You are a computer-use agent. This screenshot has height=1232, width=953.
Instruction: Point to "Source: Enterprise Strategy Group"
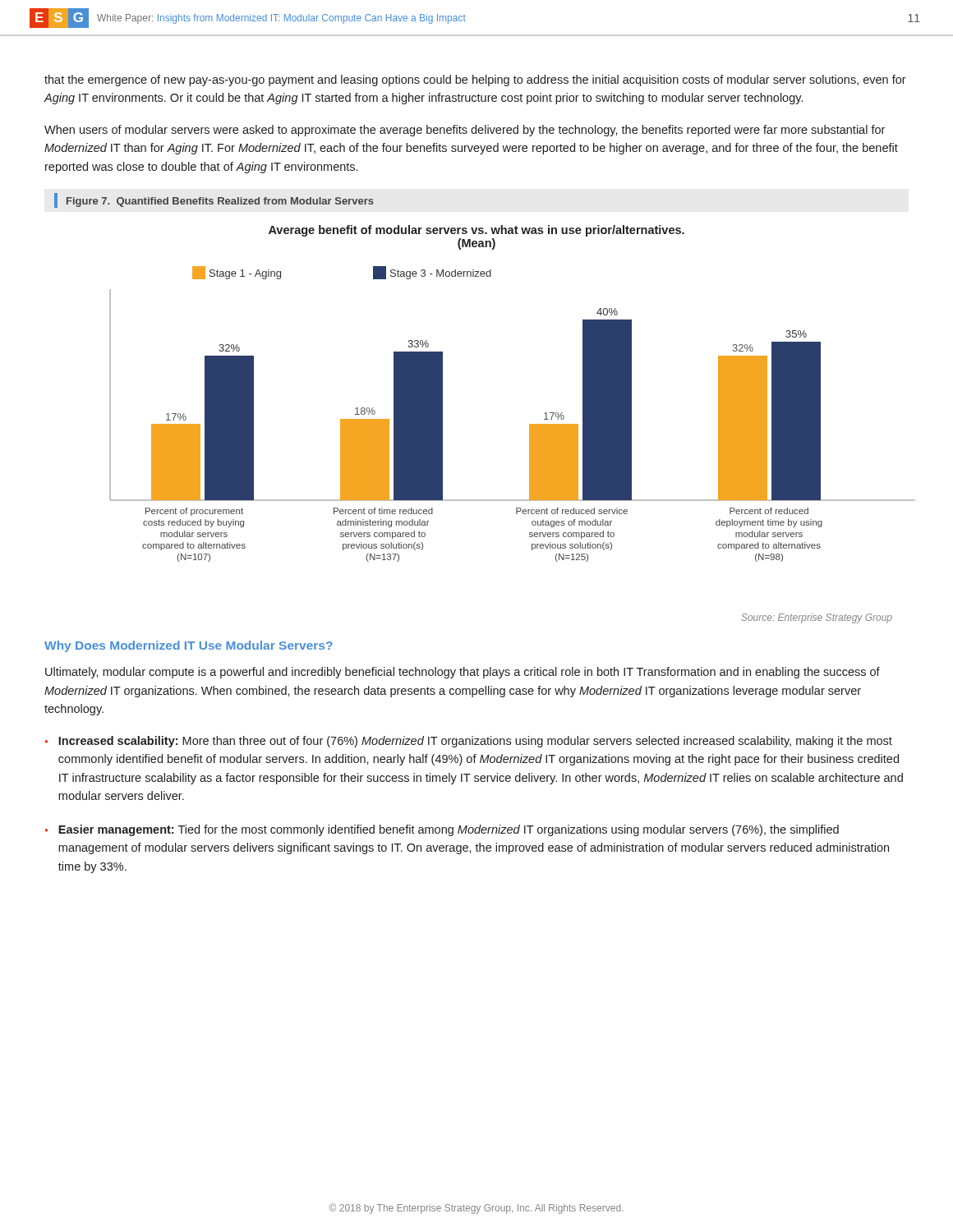[x=817, y=618]
